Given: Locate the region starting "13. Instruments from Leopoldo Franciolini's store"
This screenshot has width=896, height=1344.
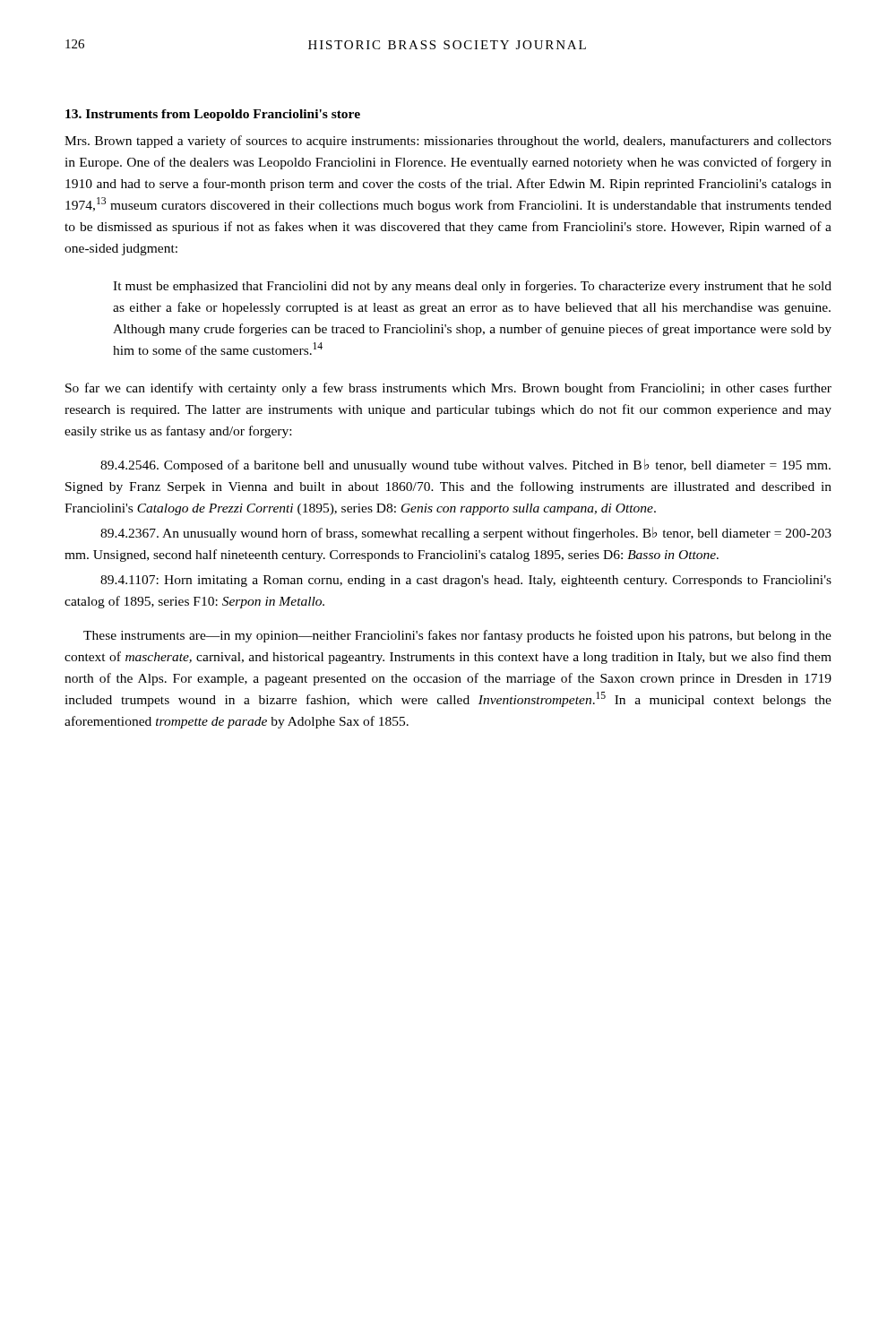Looking at the screenshot, I should (212, 113).
